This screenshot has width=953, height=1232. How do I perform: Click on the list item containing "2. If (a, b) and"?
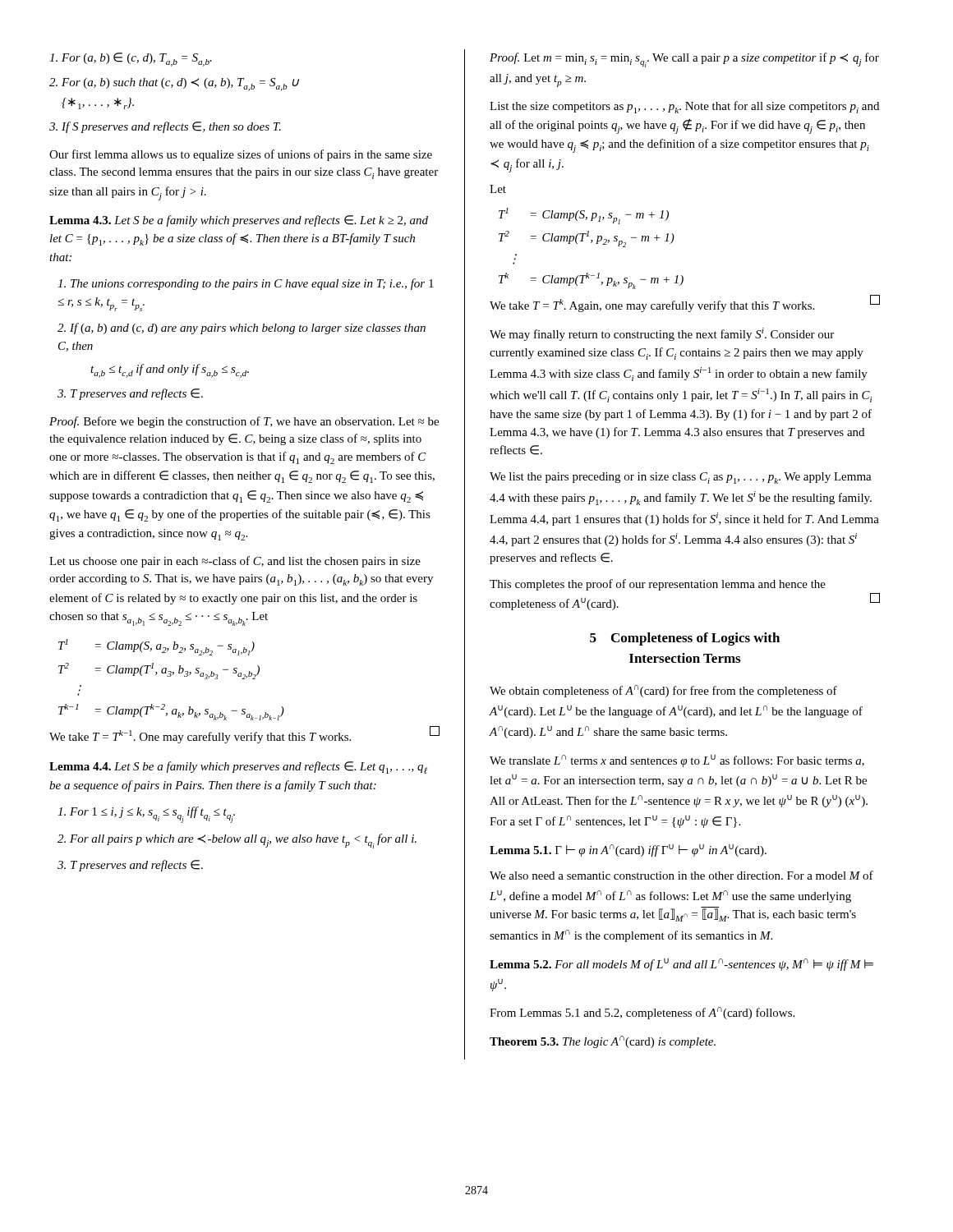(242, 329)
